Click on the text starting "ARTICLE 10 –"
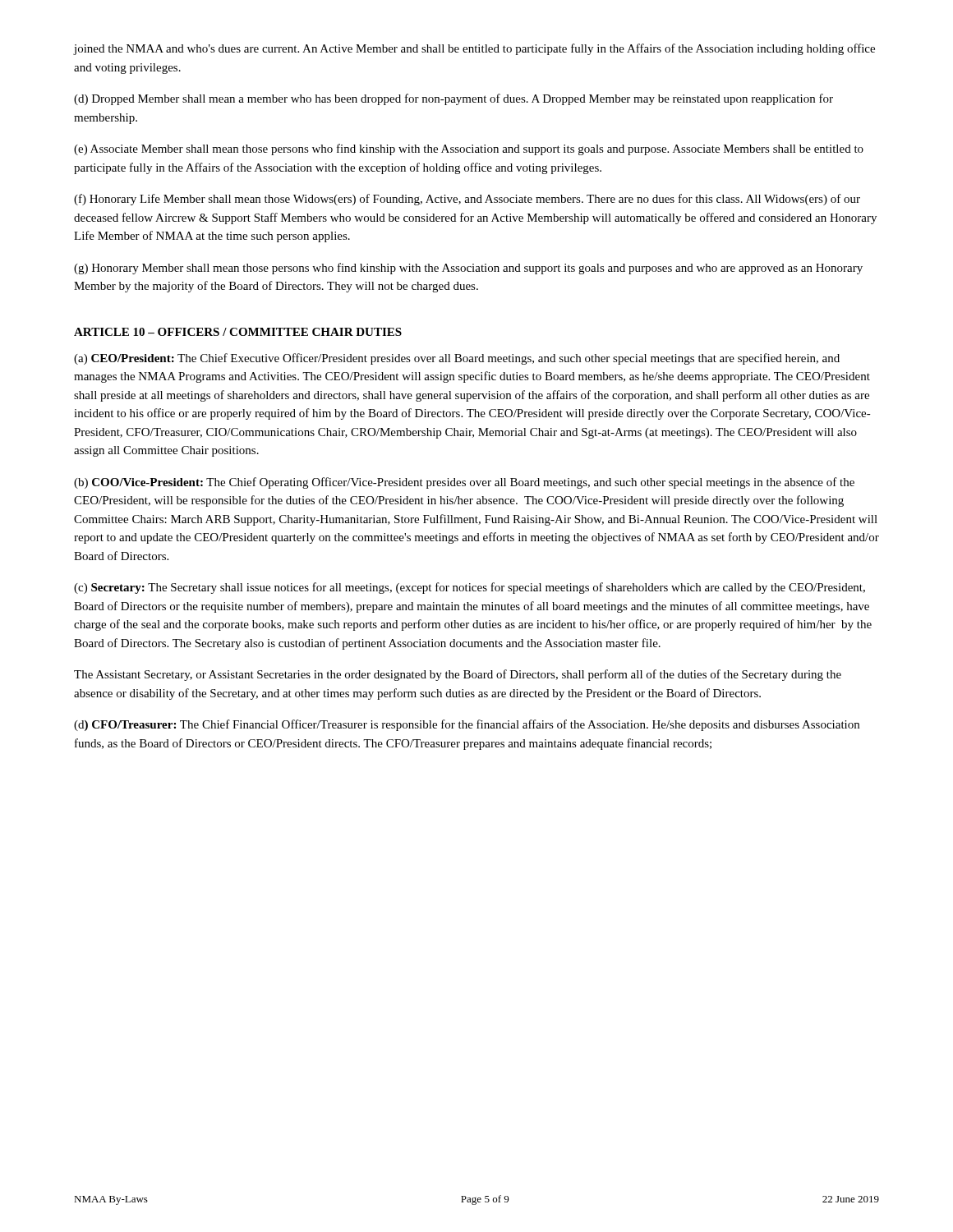This screenshot has height=1232, width=953. pos(238,331)
